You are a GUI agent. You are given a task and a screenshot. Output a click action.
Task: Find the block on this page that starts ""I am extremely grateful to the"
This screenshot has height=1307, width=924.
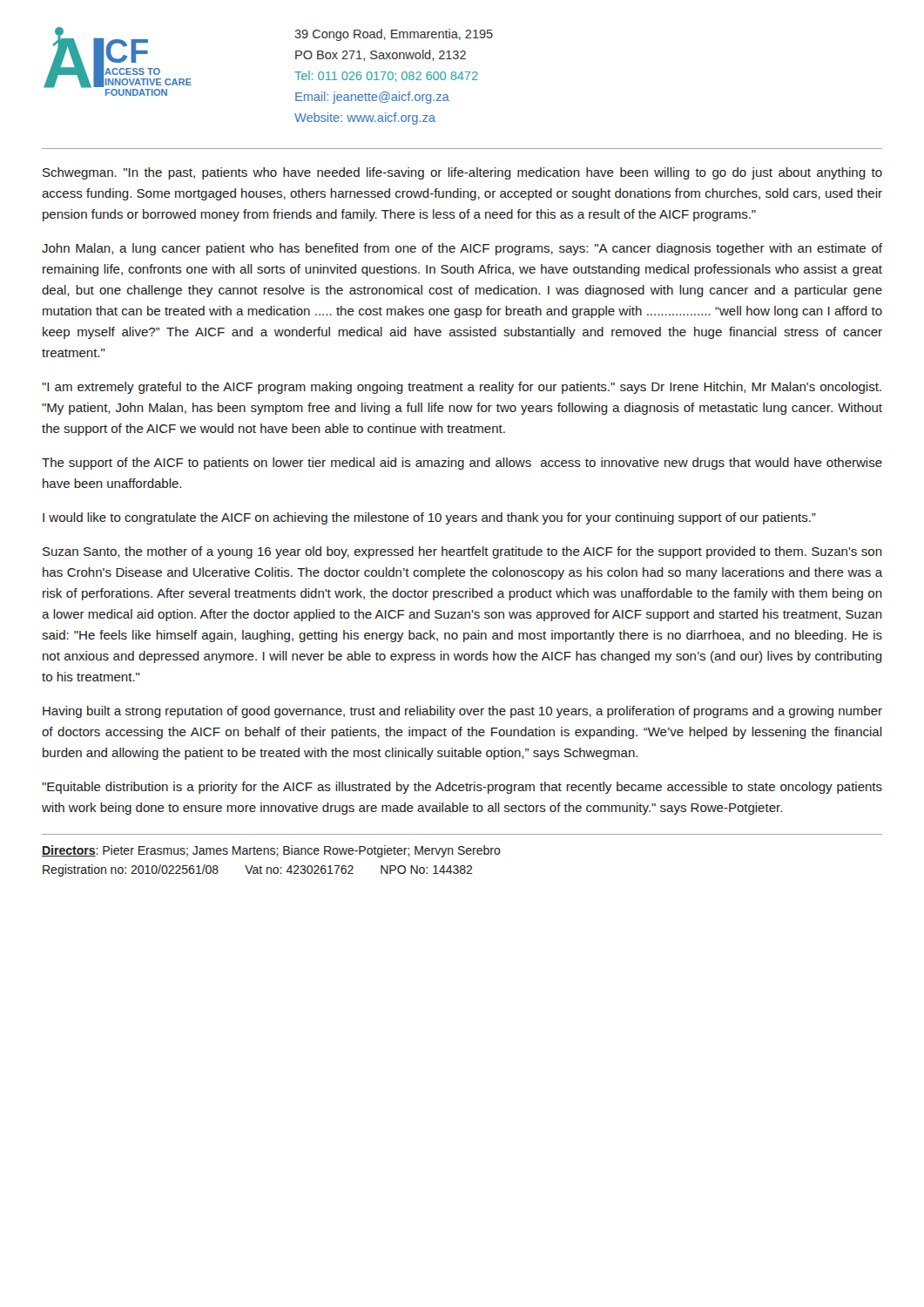pyautogui.click(x=462, y=407)
